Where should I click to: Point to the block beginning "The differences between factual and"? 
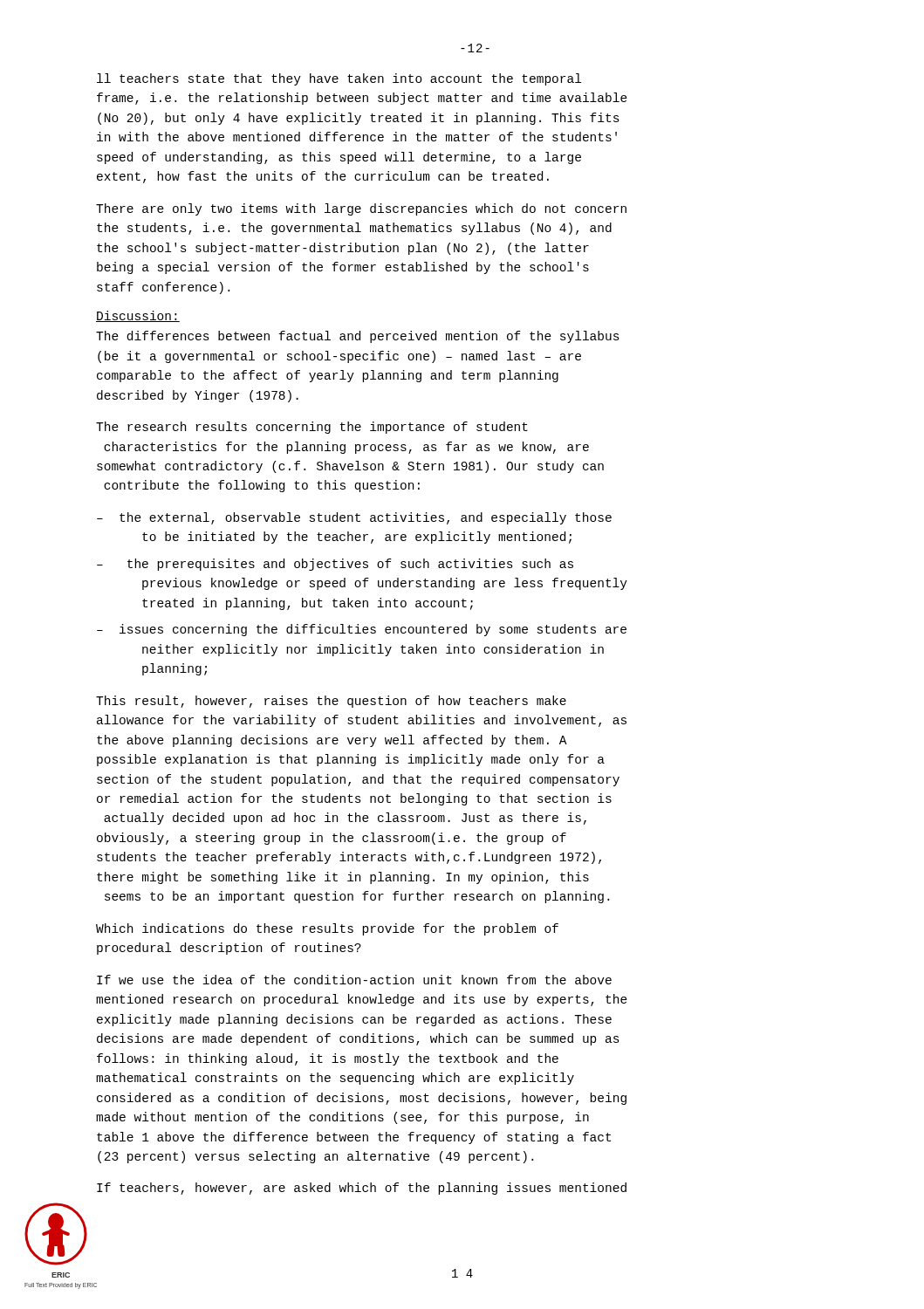click(476, 367)
